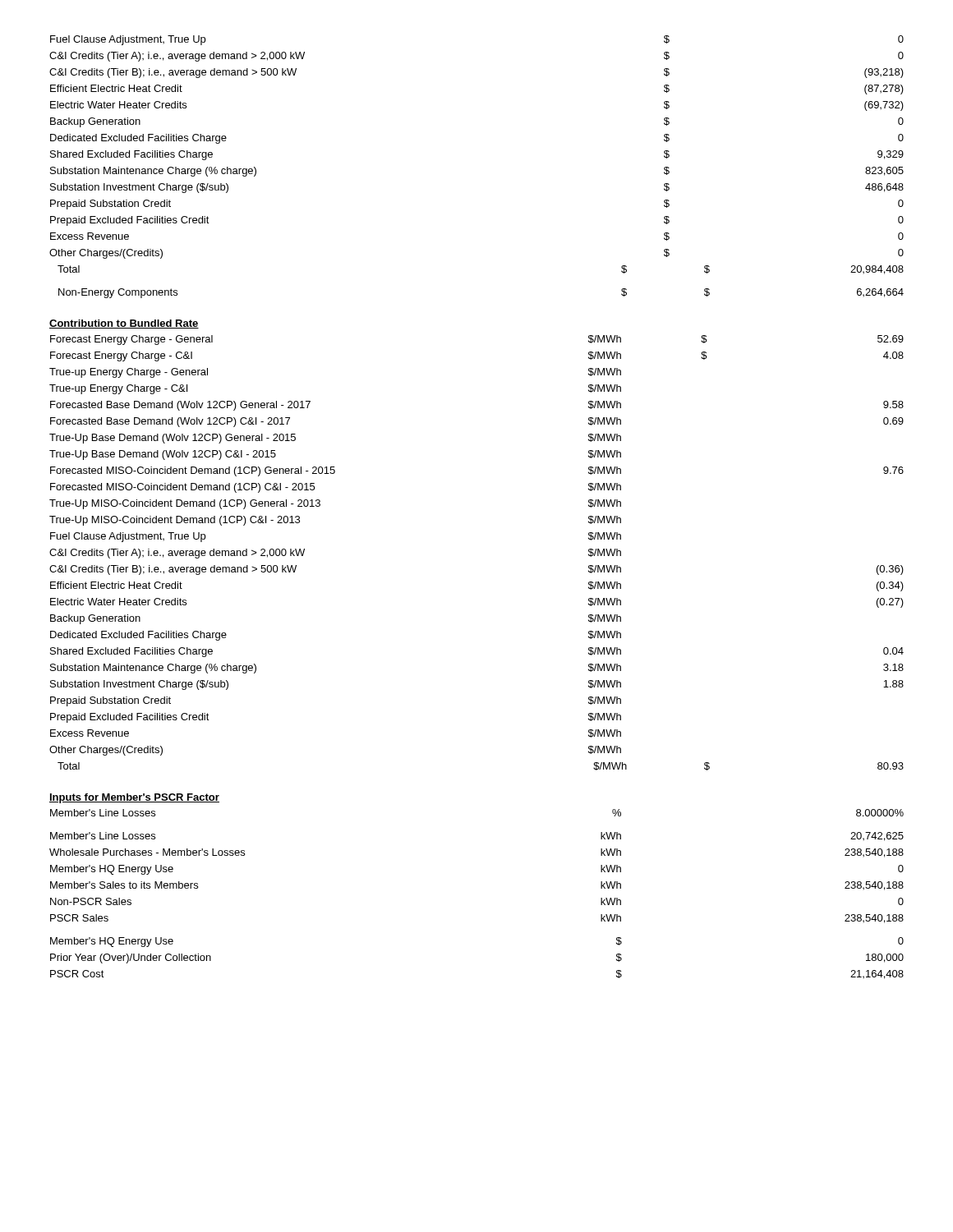Find the list item with the text "Electric Water Heater Credits $/MWh (0.27)"
953x1232 pixels.
tap(122, 602)
